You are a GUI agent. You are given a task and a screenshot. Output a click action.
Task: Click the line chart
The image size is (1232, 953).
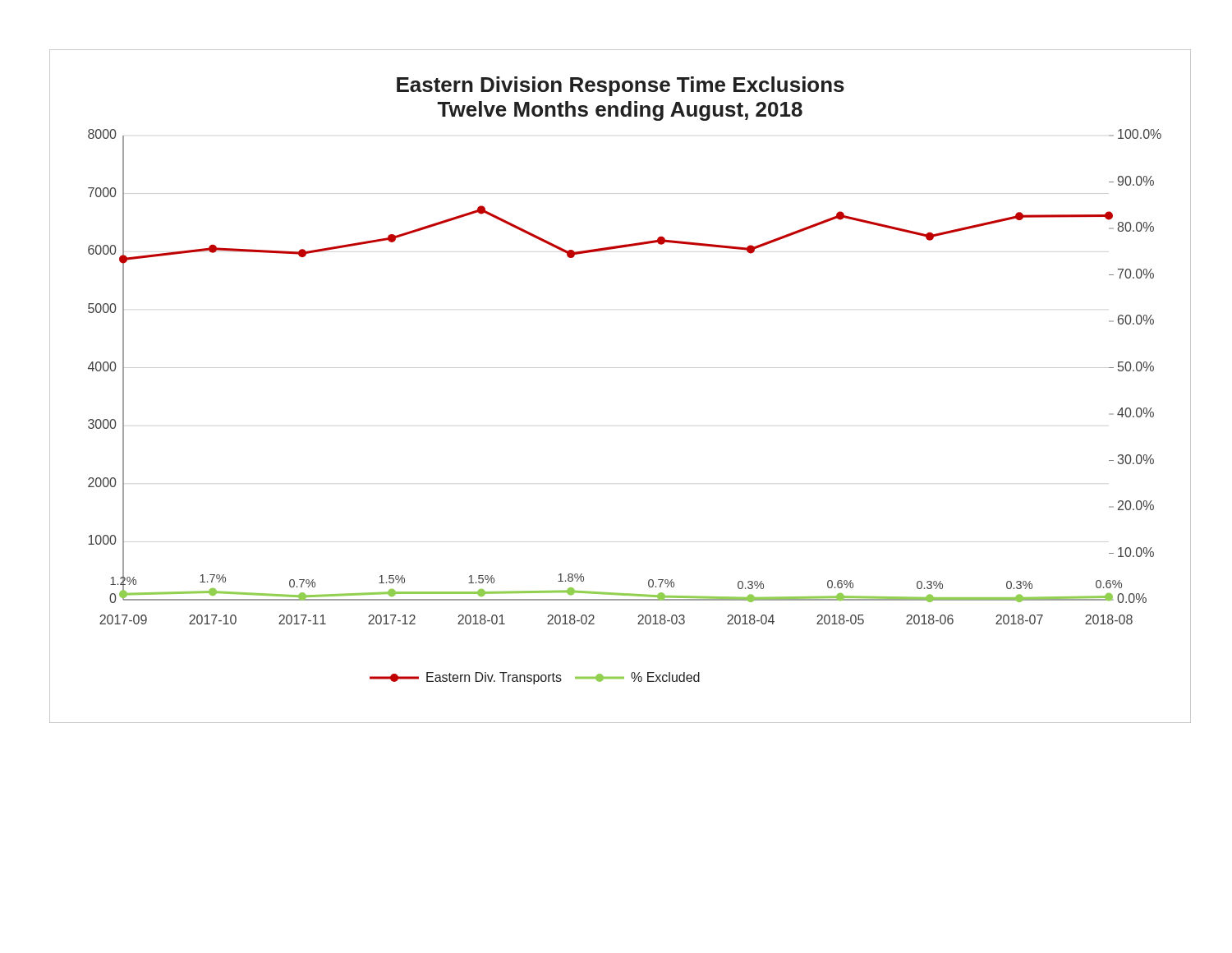tap(620, 386)
